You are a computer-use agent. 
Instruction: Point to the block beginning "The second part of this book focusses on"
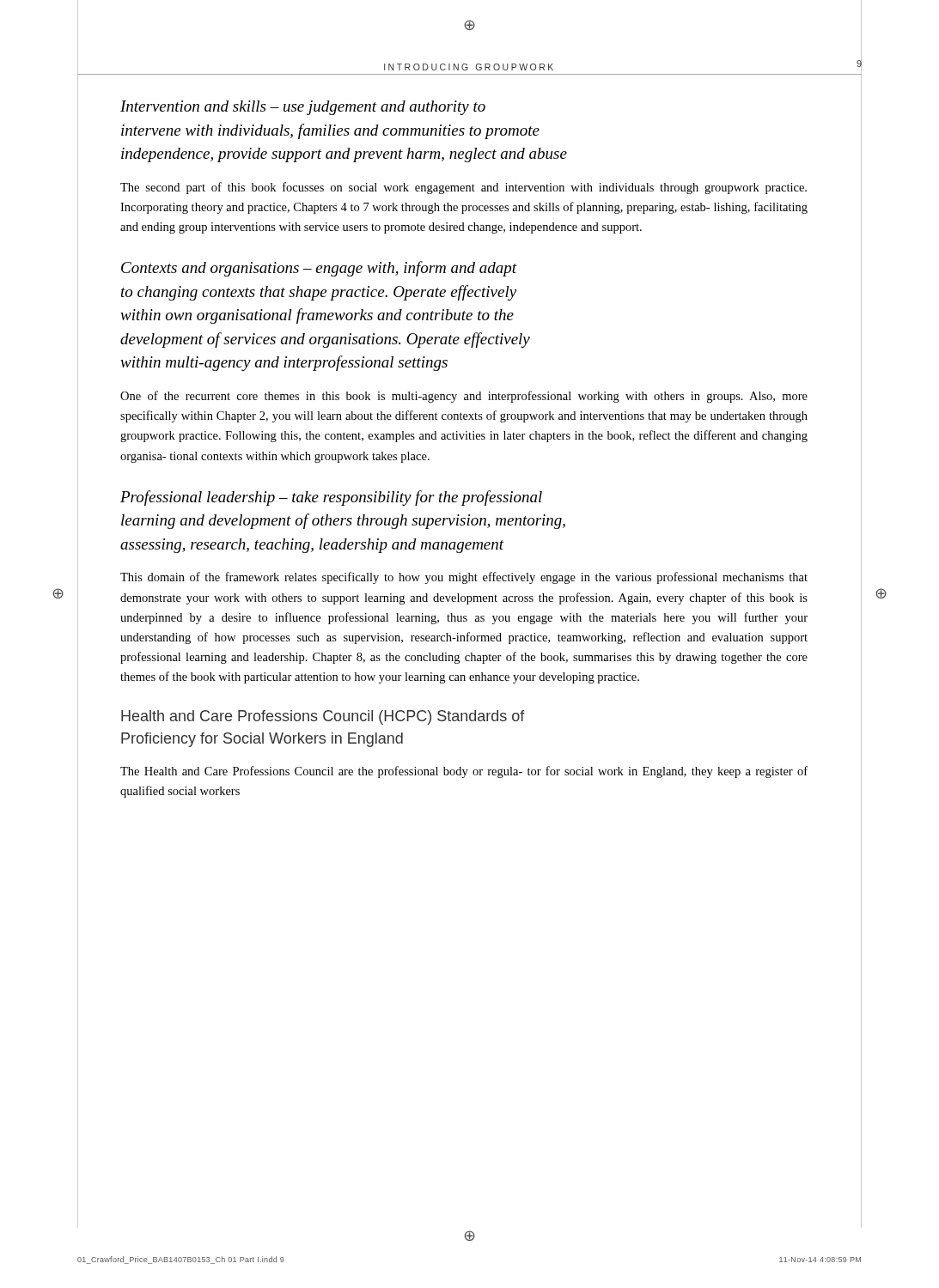[464, 207]
